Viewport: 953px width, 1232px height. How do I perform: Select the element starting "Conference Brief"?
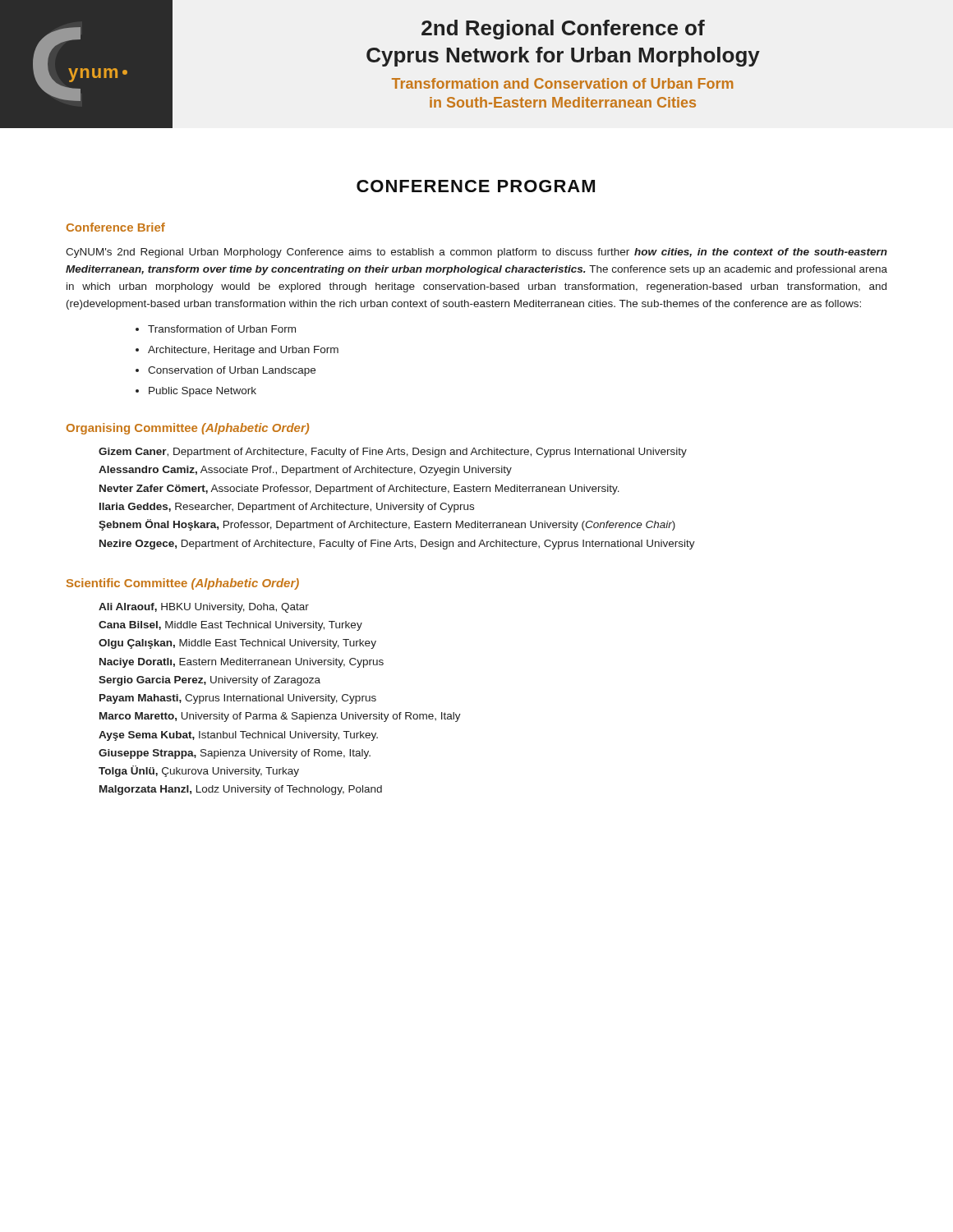tap(115, 227)
